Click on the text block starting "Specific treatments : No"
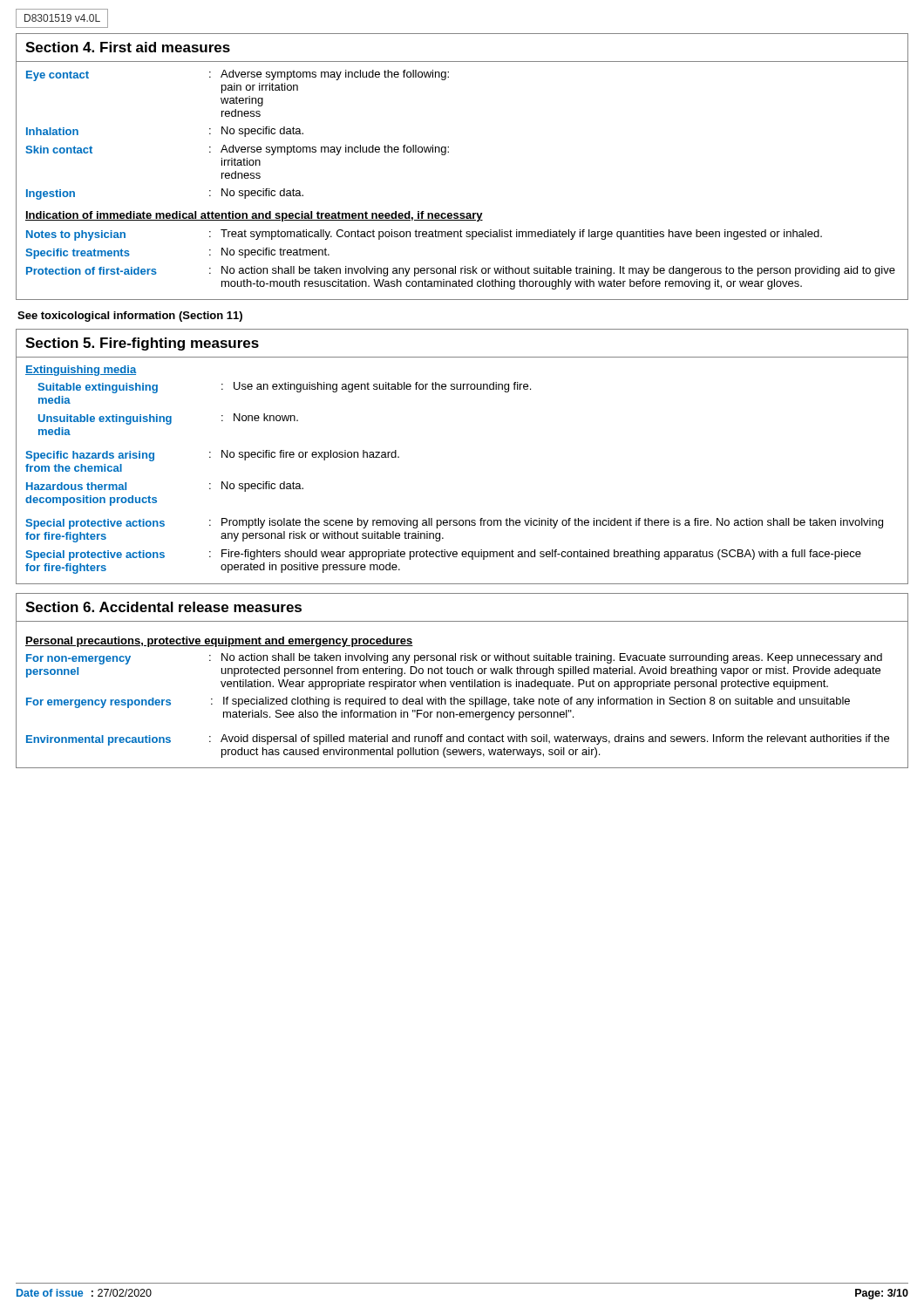 [x=88, y=253]
